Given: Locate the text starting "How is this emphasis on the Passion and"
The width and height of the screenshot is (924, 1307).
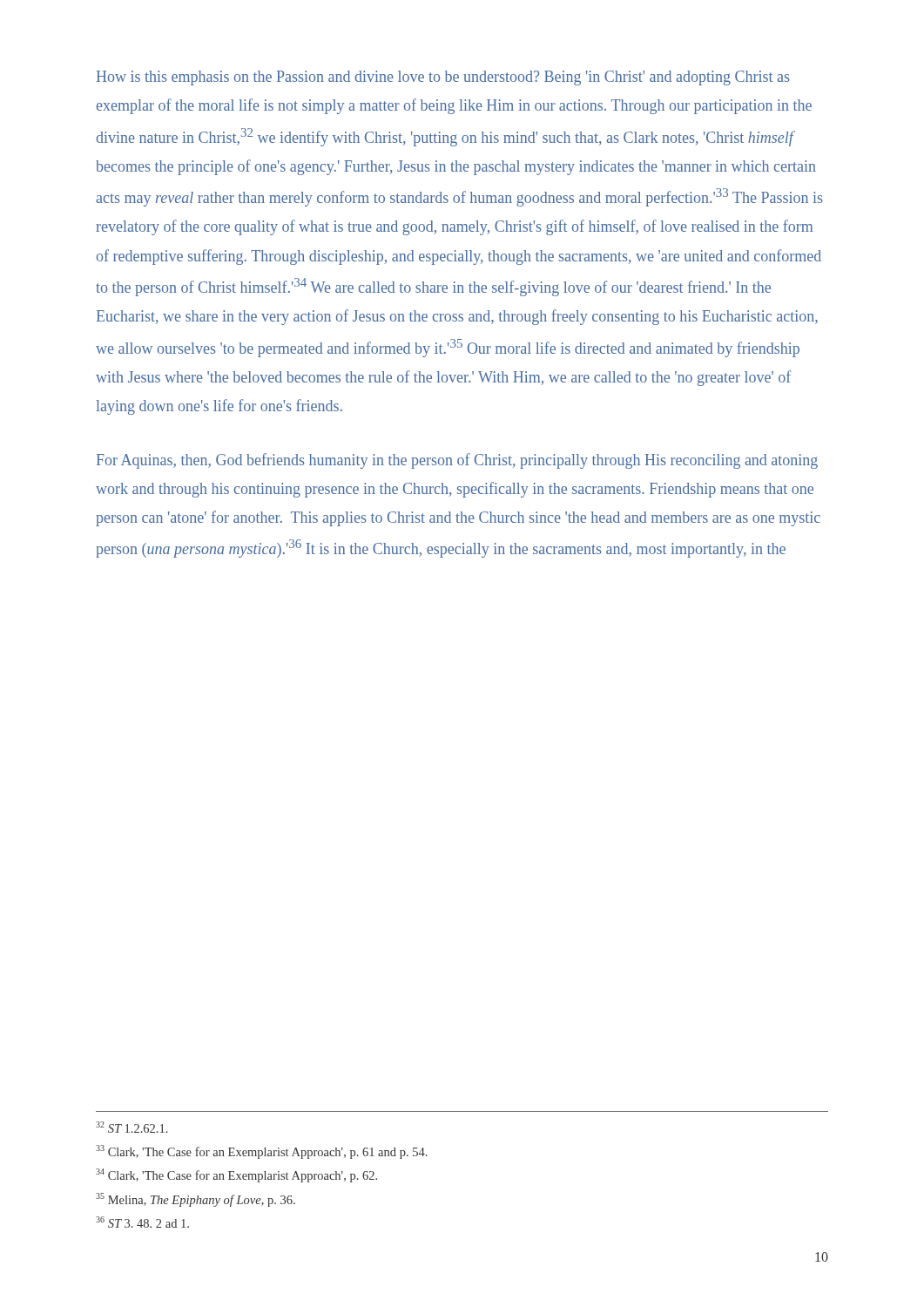Looking at the screenshot, I should pyautogui.click(x=462, y=314).
